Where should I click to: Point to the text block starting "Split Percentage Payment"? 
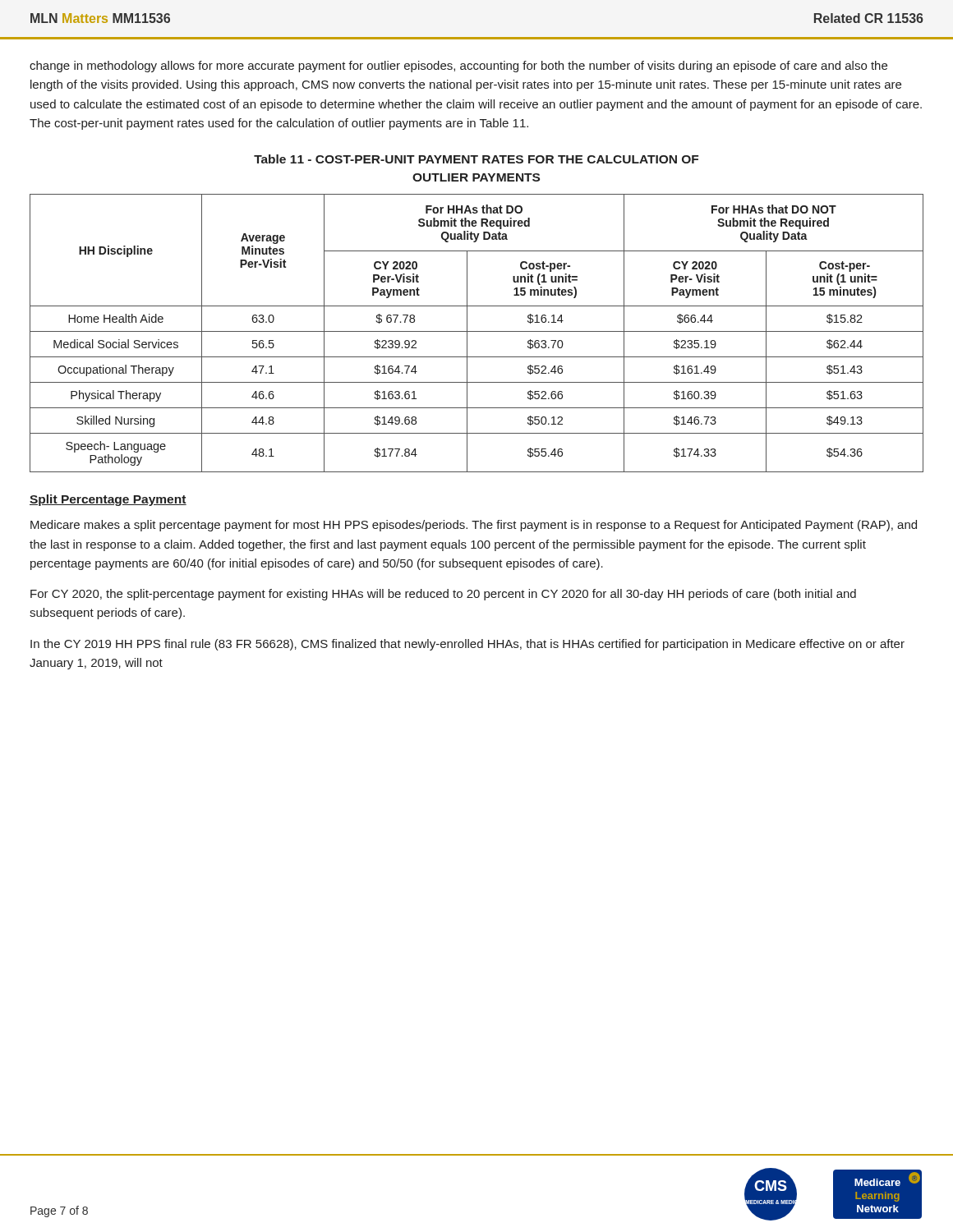tap(108, 499)
